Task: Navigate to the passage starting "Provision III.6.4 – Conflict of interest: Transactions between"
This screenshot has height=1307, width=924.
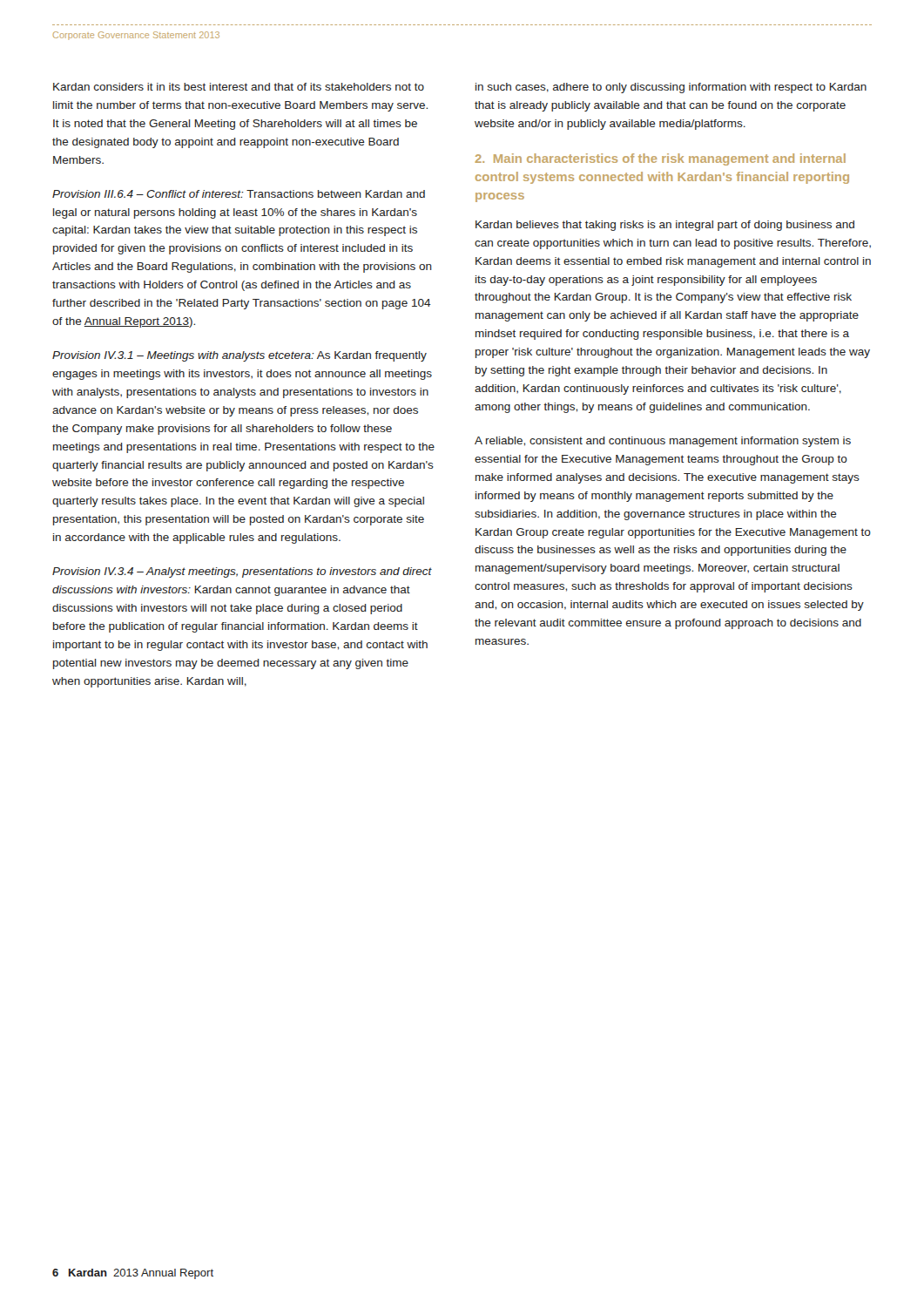Action: [244, 258]
